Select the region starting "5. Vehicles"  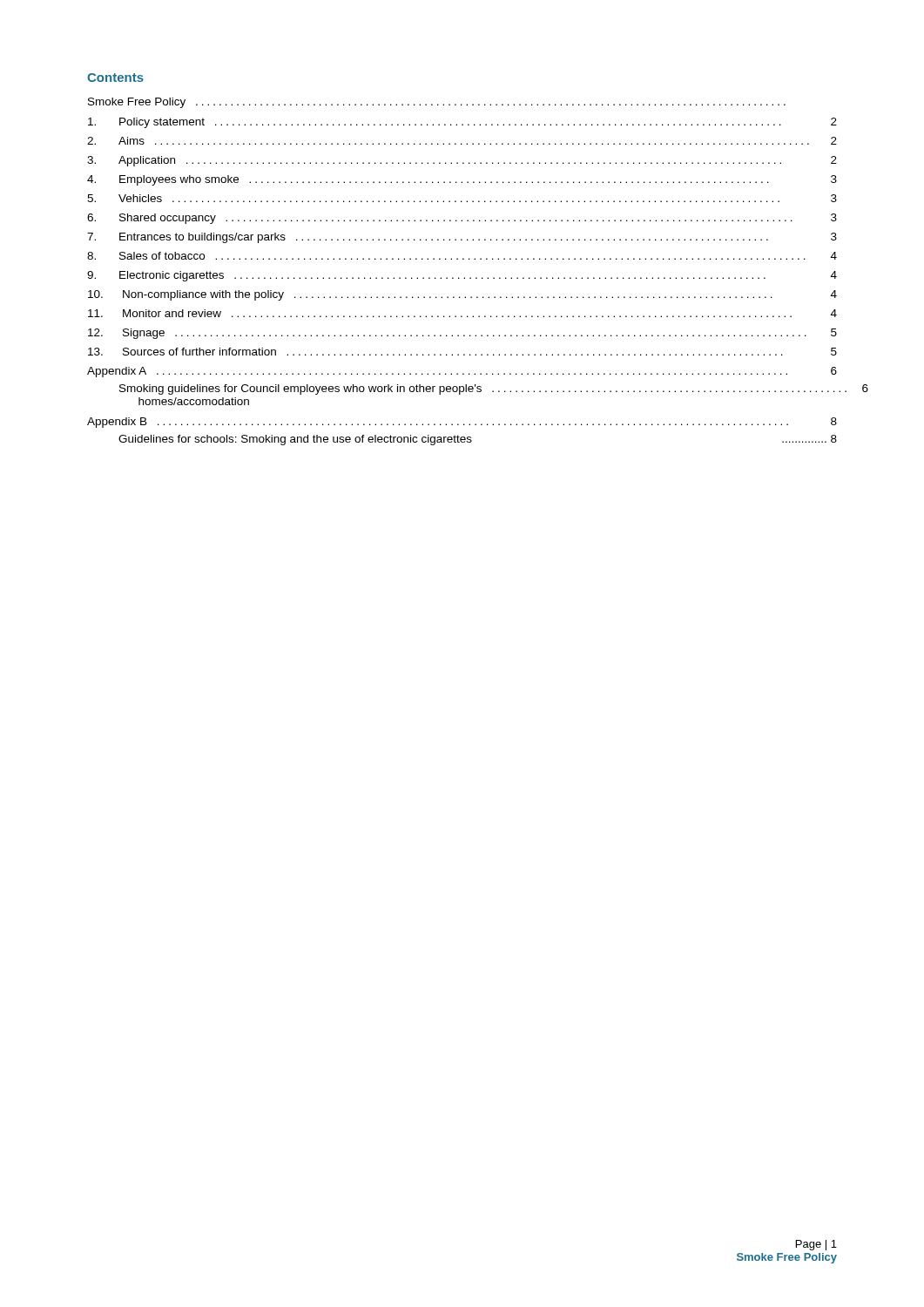point(462,198)
